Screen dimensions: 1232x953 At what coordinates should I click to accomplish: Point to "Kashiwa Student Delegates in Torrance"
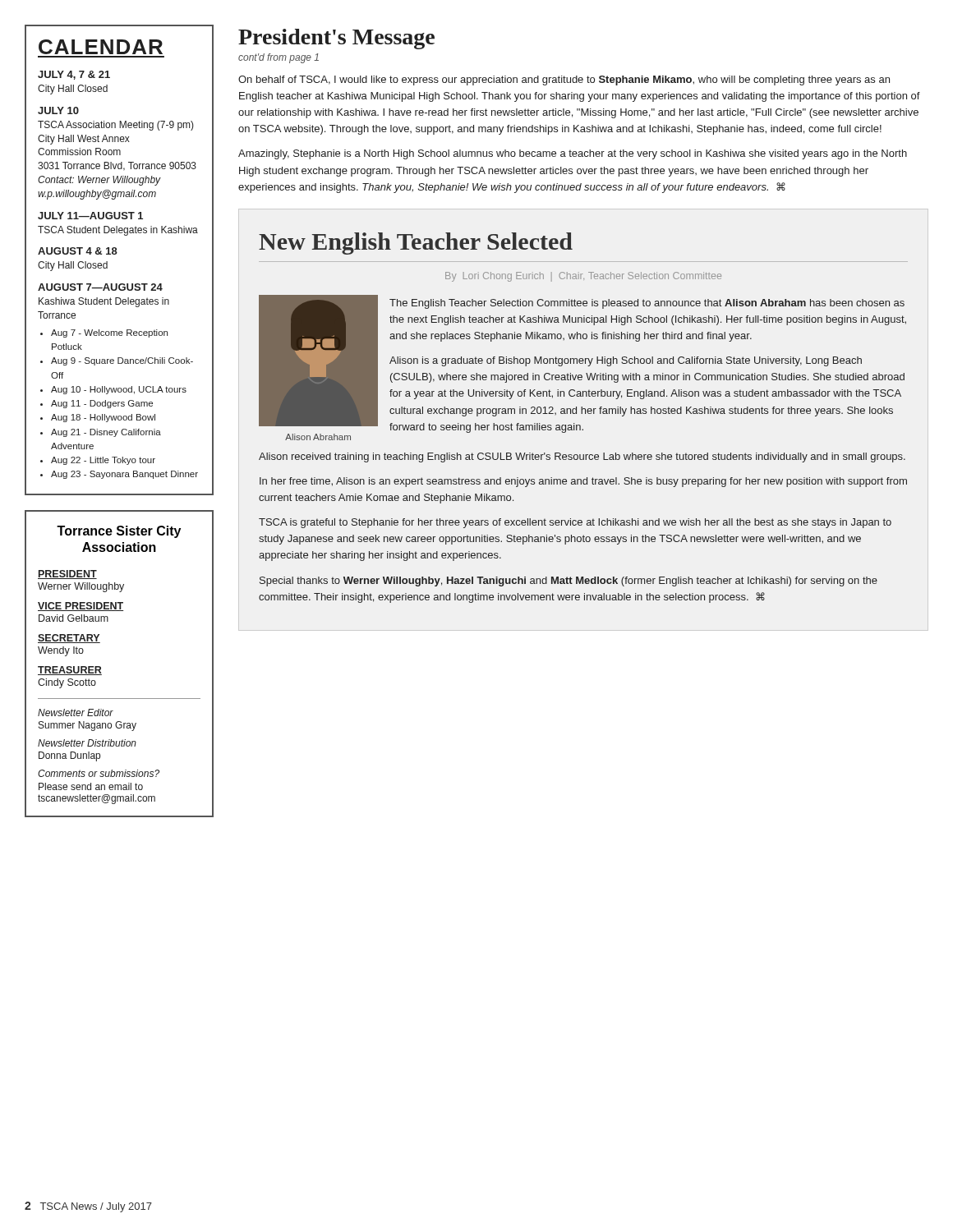pyautogui.click(x=104, y=308)
